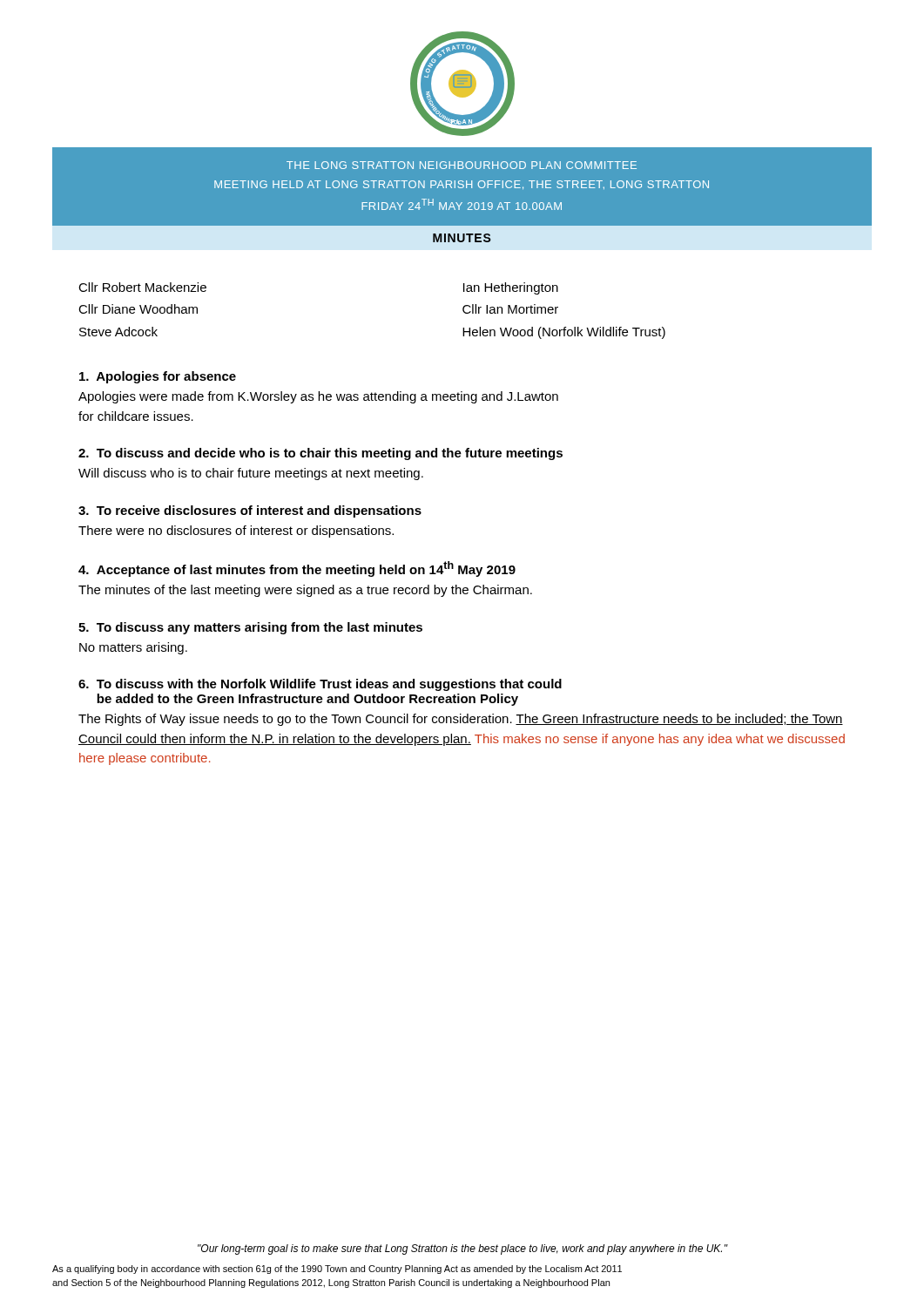The width and height of the screenshot is (924, 1307).
Task: Click on the footnote that says ""Our long-term goal is to"
Action: pyautogui.click(x=462, y=1249)
